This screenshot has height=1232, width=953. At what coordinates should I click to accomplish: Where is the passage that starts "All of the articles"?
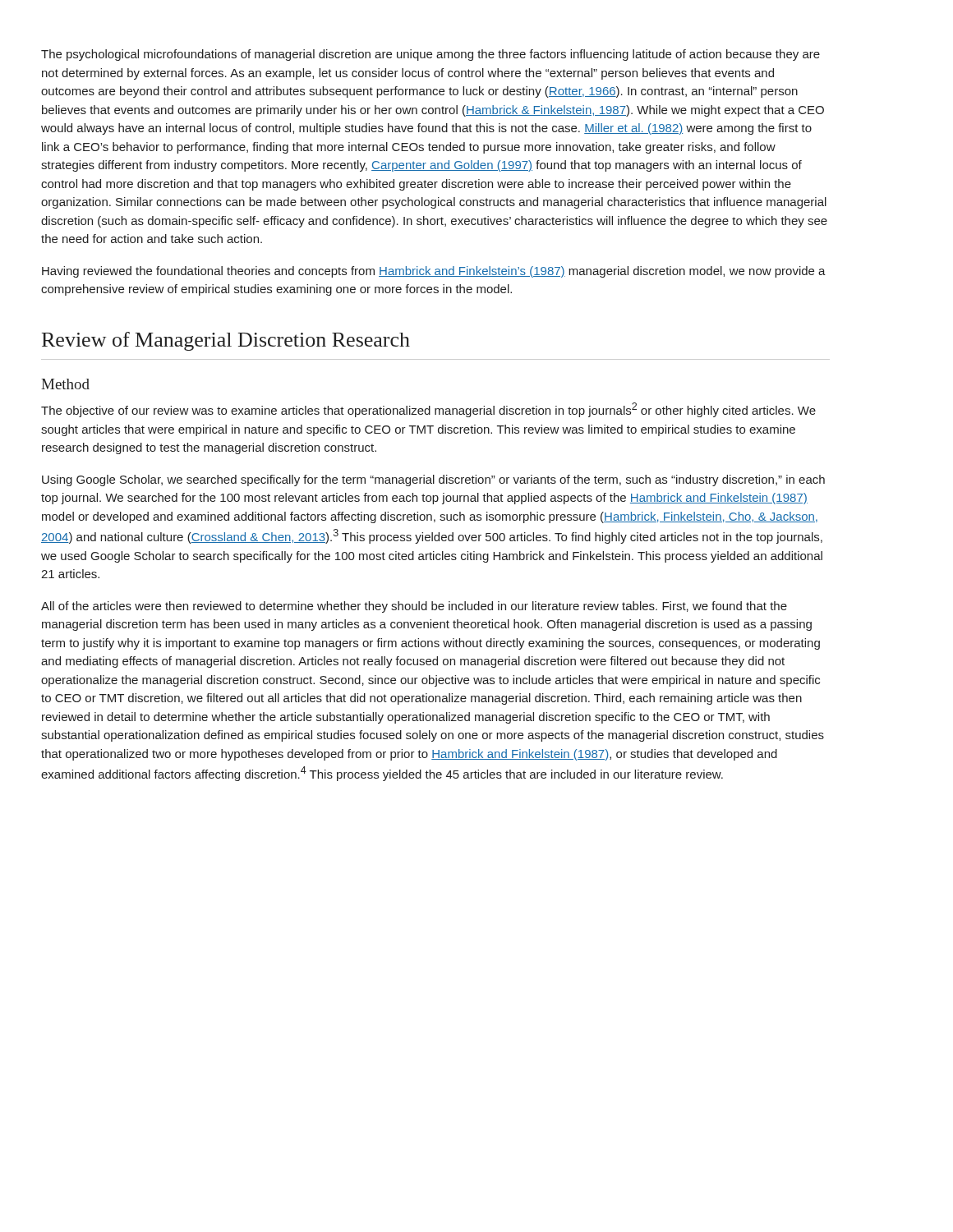433,690
